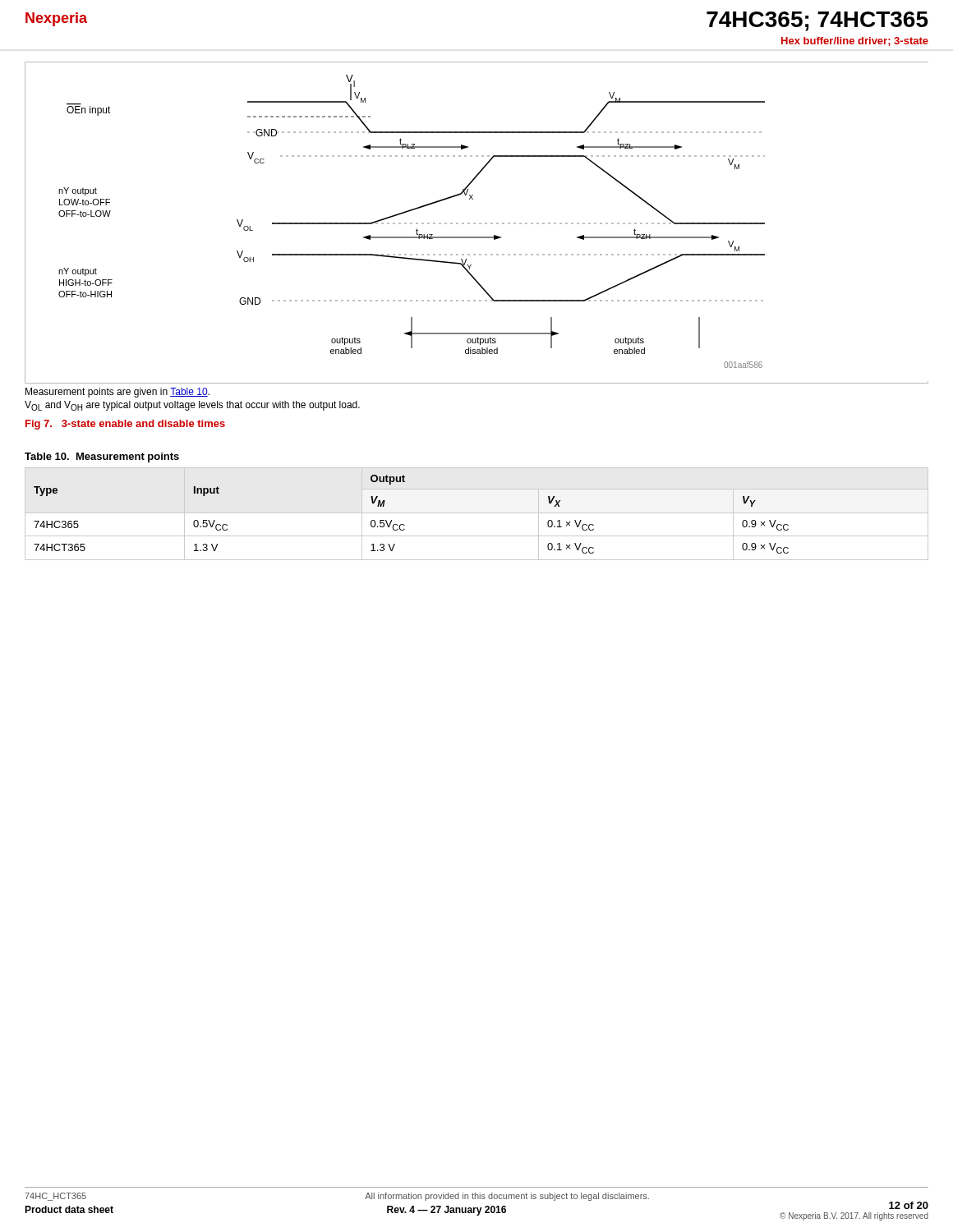The image size is (953, 1232).
Task: Point to the caption beginning "VOL and VOH"
Action: pyautogui.click(x=193, y=406)
